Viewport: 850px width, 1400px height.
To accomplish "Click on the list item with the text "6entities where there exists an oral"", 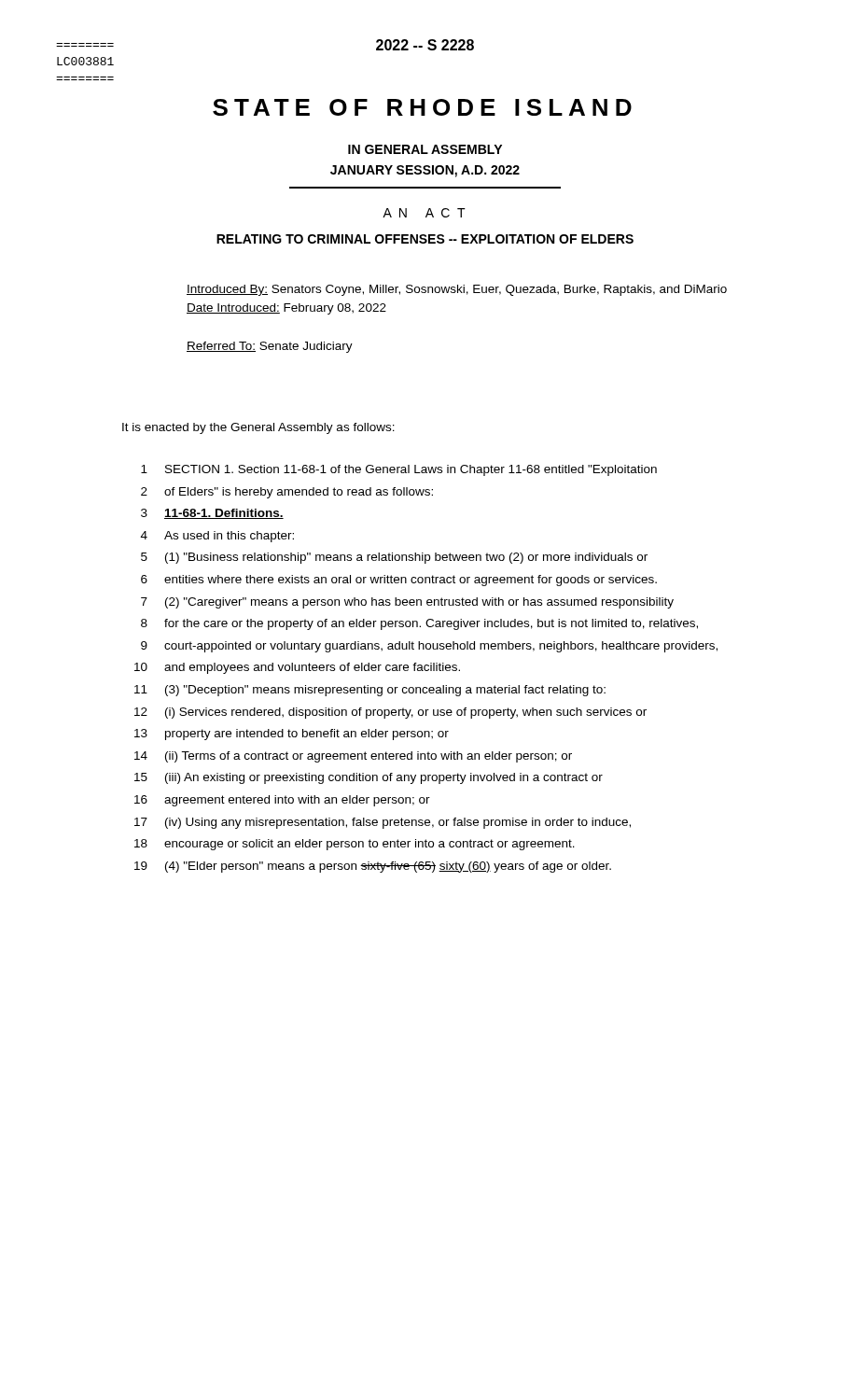I will click(x=455, y=579).
